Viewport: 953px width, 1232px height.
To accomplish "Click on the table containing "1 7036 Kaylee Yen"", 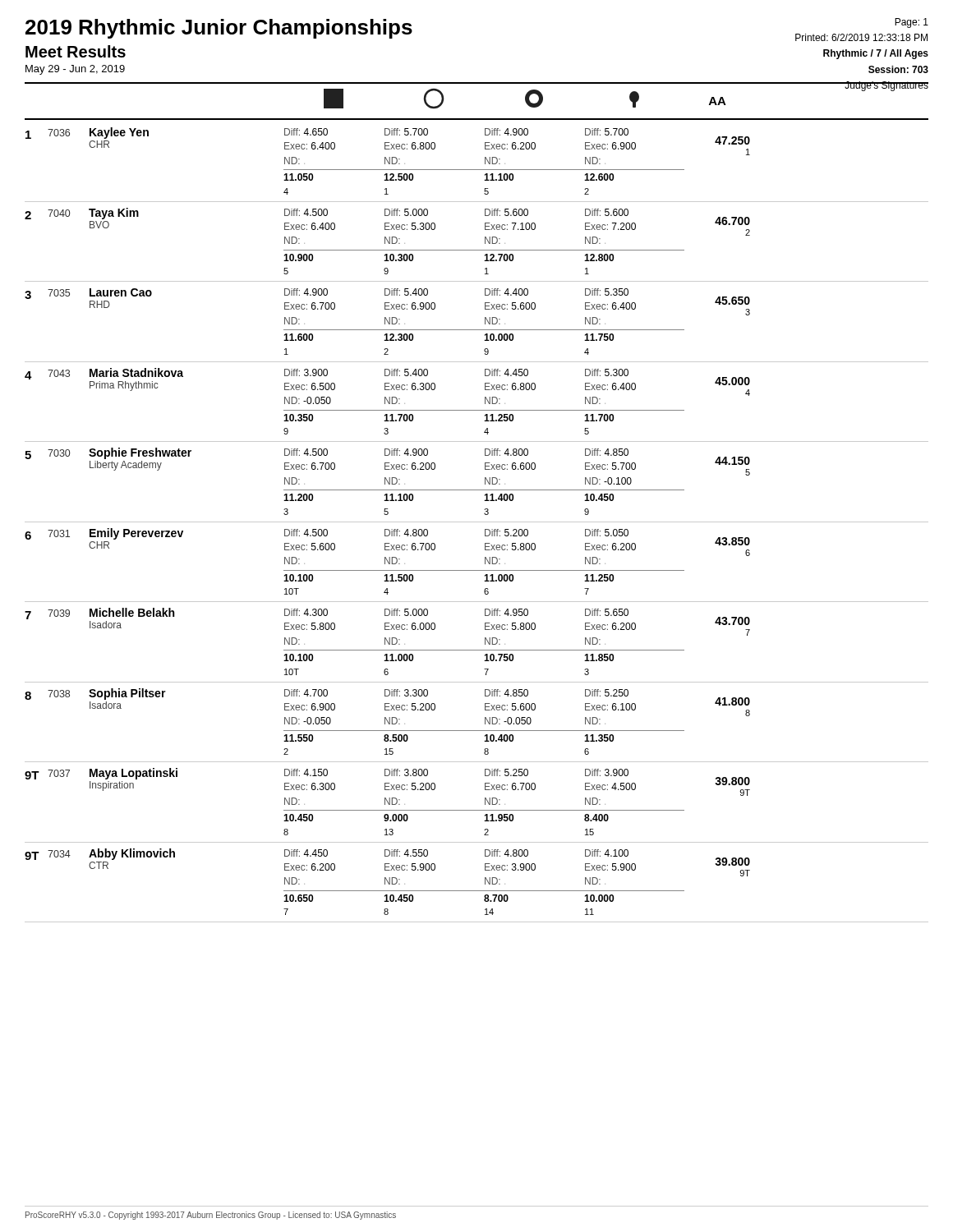I will coord(476,522).
